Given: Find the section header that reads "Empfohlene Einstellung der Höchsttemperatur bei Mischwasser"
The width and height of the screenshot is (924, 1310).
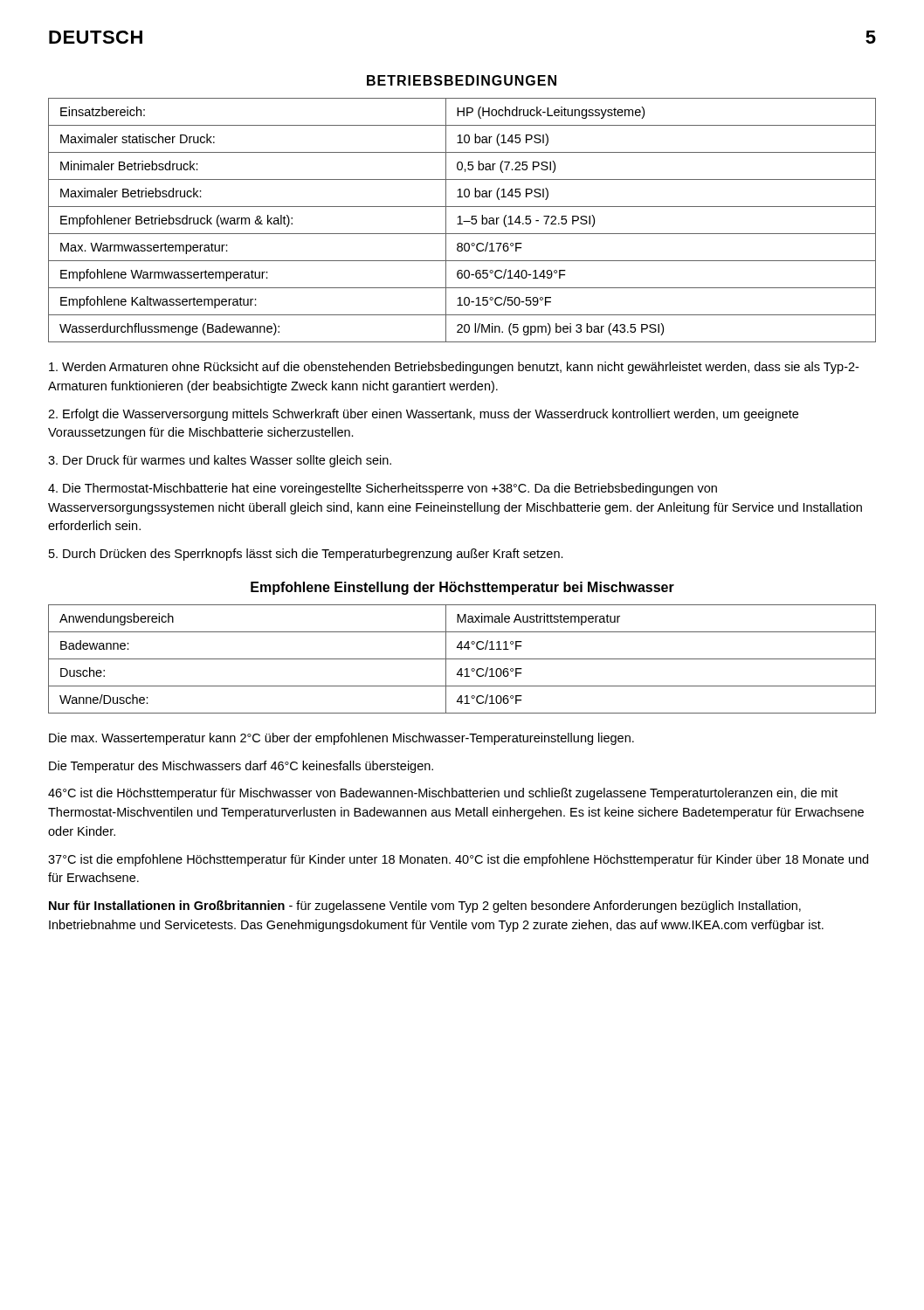Looking at the screenshot, I should click(x=462, y=587).
